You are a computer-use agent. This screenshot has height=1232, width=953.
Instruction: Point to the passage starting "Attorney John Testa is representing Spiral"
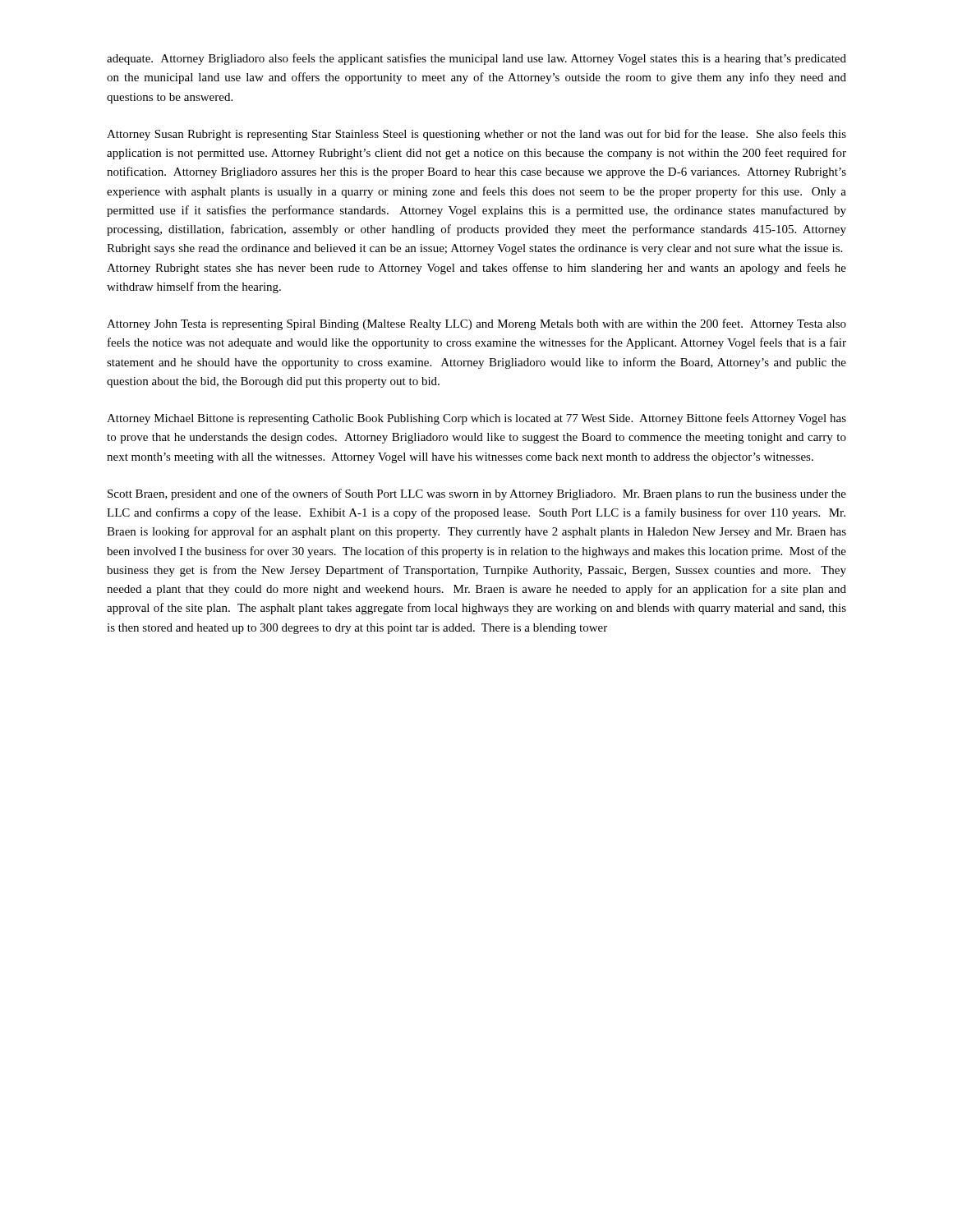476,352
